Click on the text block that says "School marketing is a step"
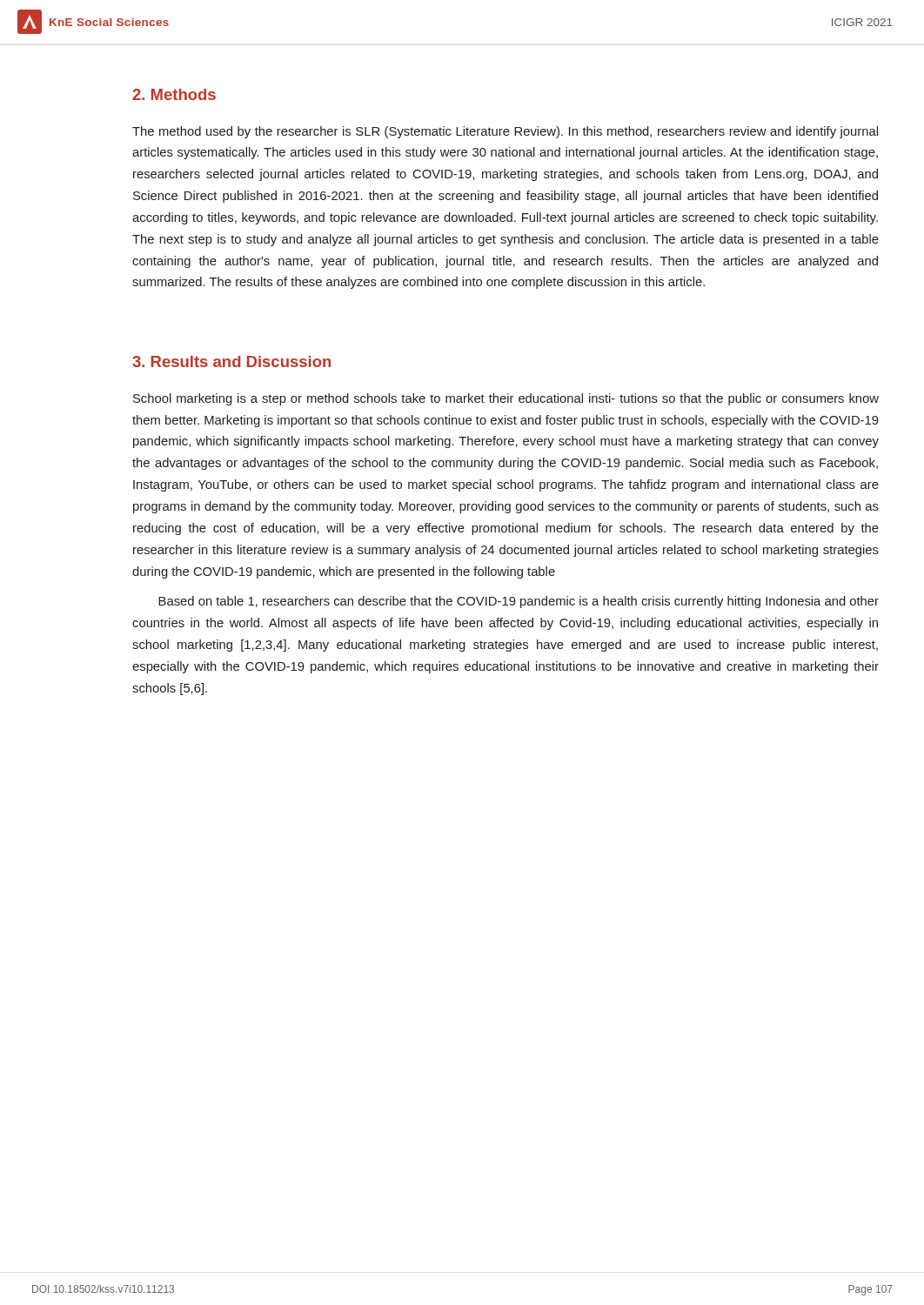The width and height of the screenshot is (924, 1305). pyautogui.click(x=505, y=485)
